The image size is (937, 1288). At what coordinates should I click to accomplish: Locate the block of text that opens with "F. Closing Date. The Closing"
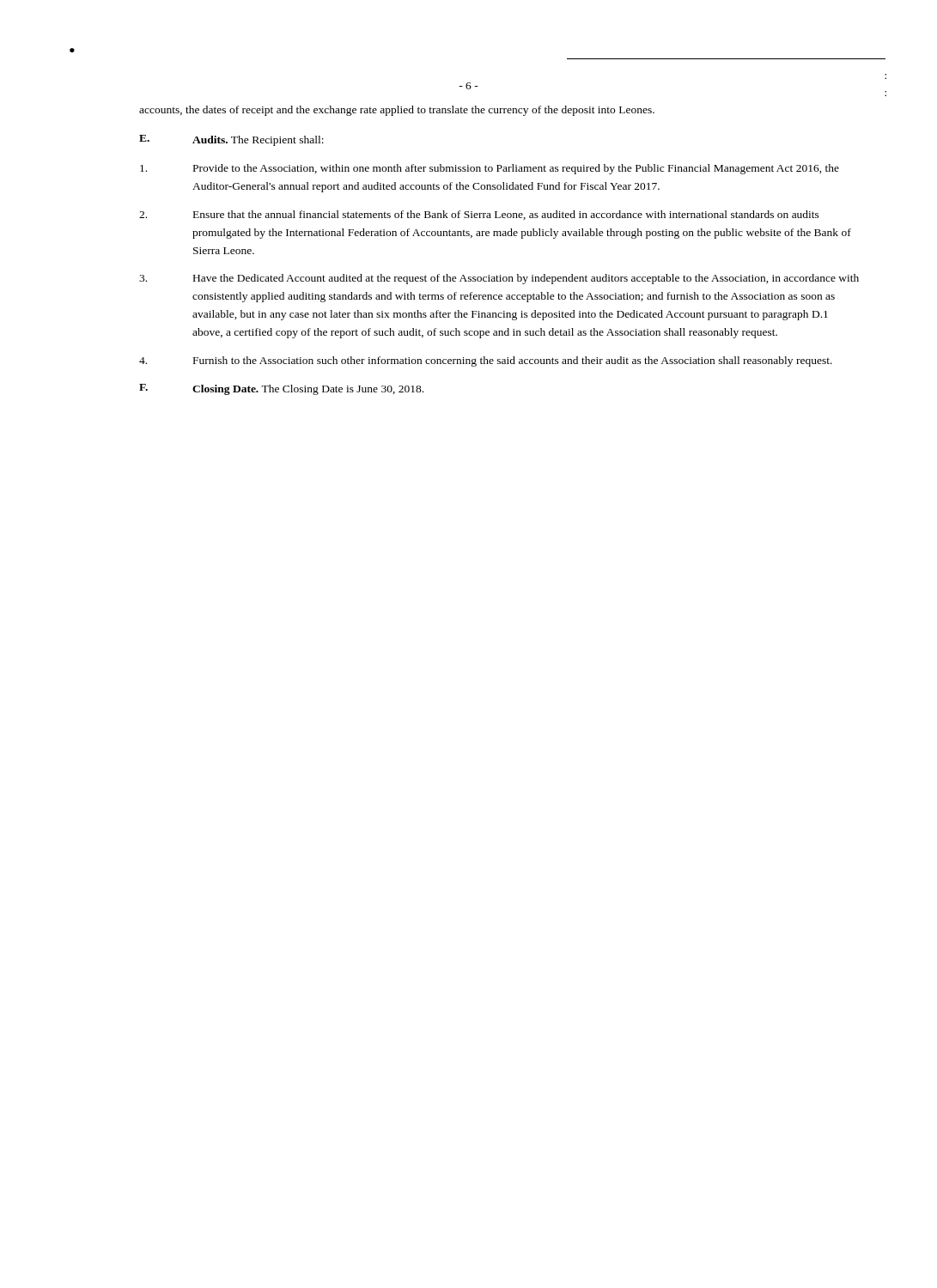pyautogui.click(x=281, y=389)
